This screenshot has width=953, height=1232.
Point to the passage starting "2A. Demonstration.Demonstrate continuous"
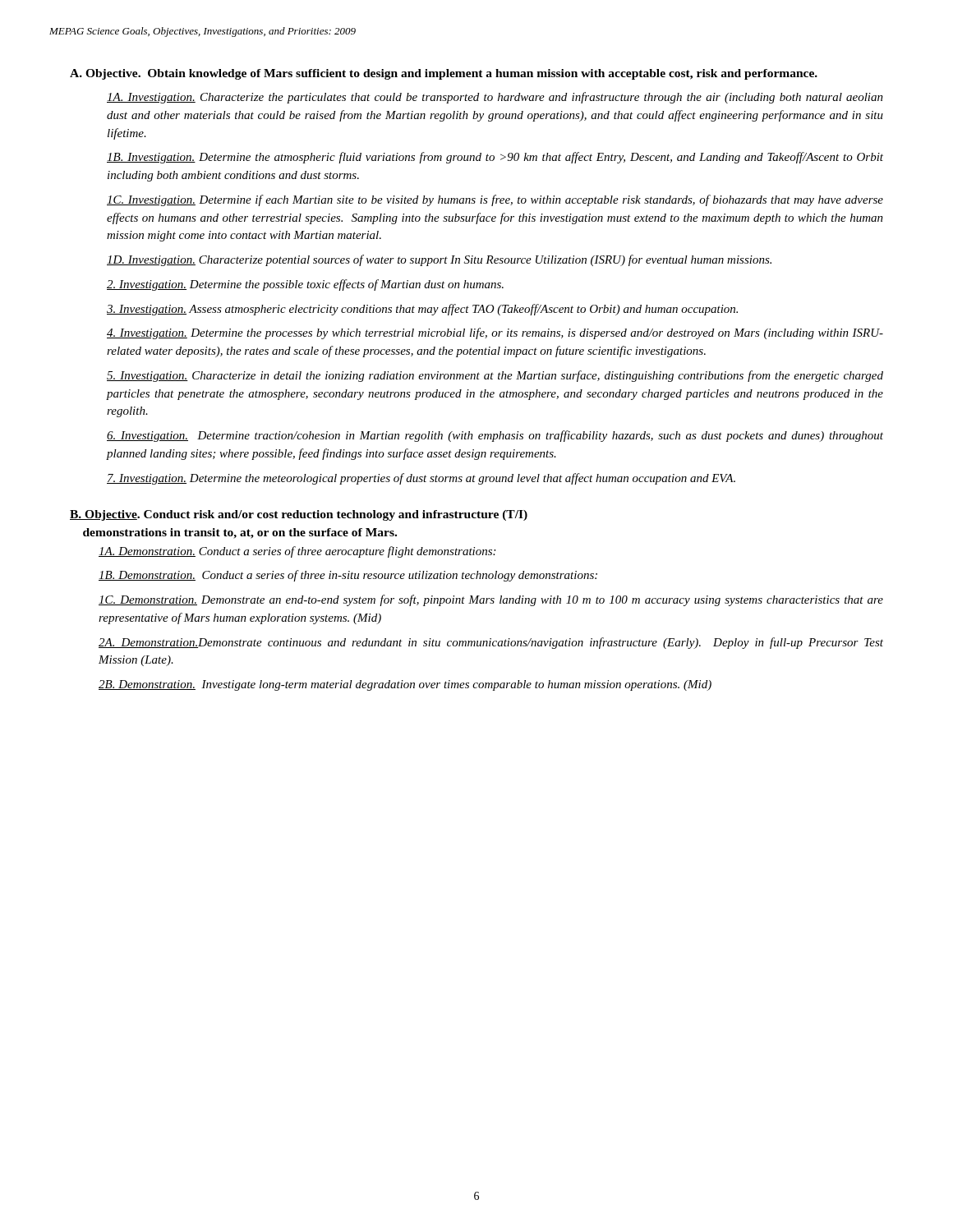[491, 651]
